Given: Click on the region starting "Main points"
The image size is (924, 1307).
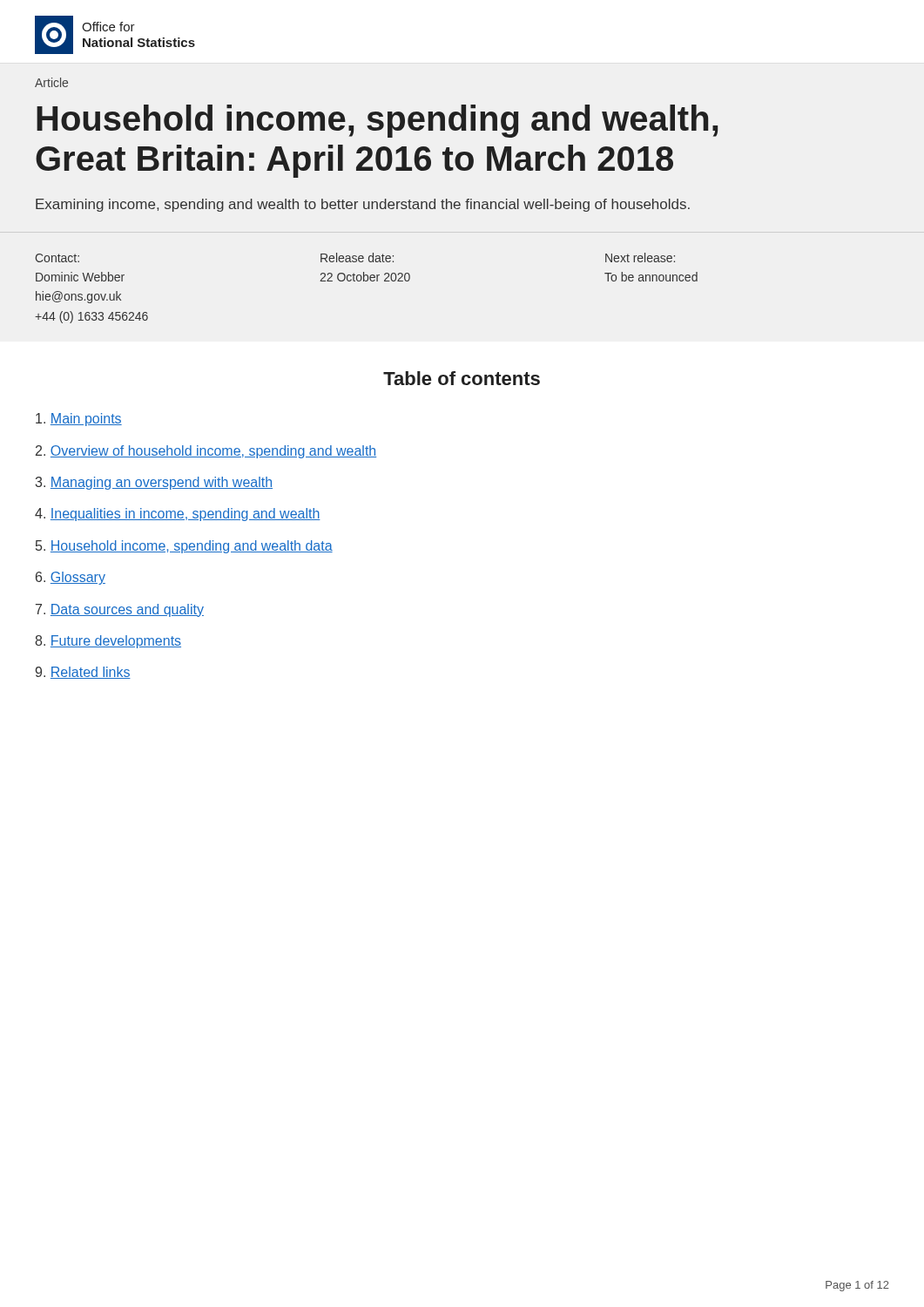Looking at the screenshot, I should [78, 419].
